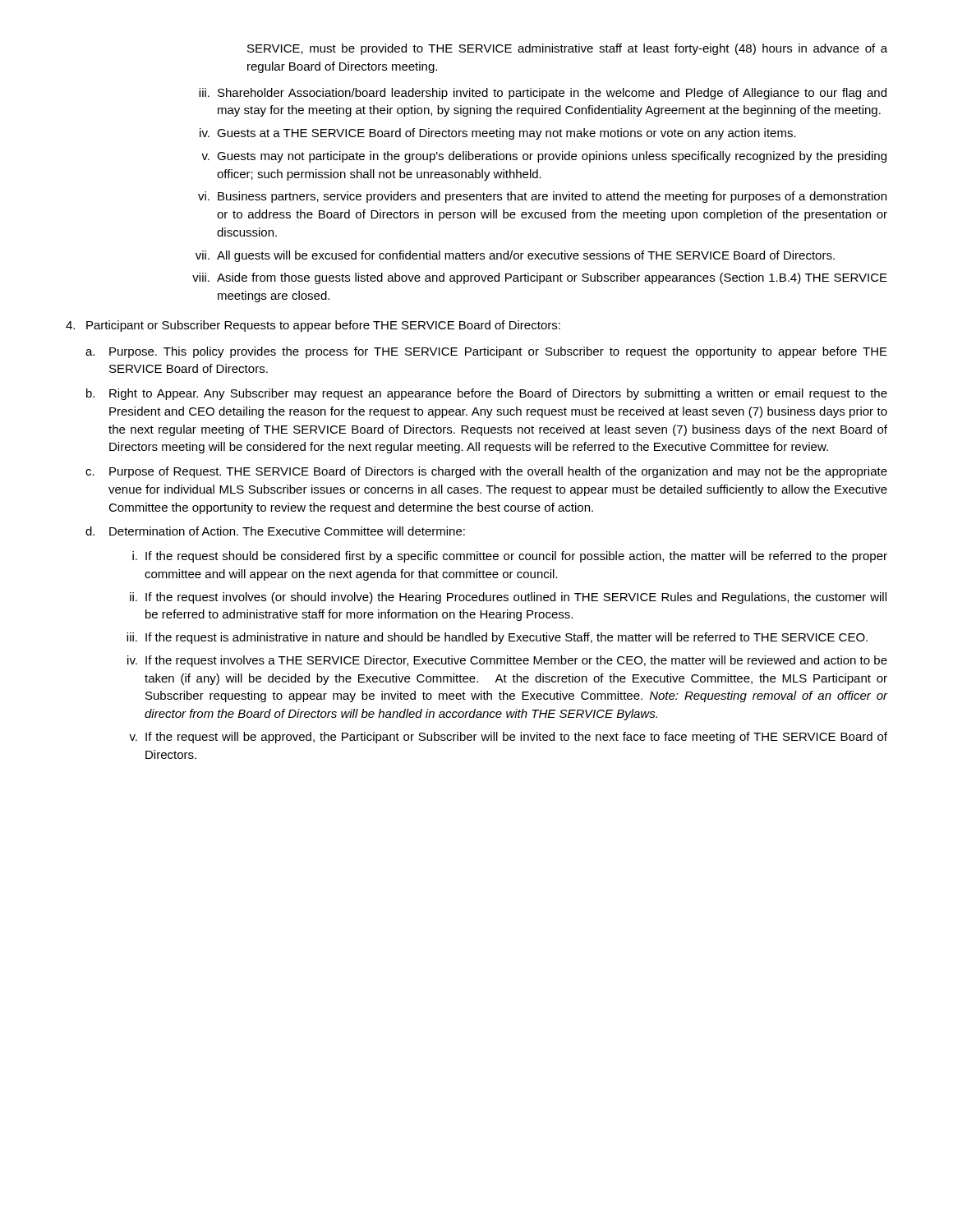The width and height of the screenshot is (953, 1232).
Task: Navigate to the text block starting "ii. If the request"
Action: click(498, 606)
